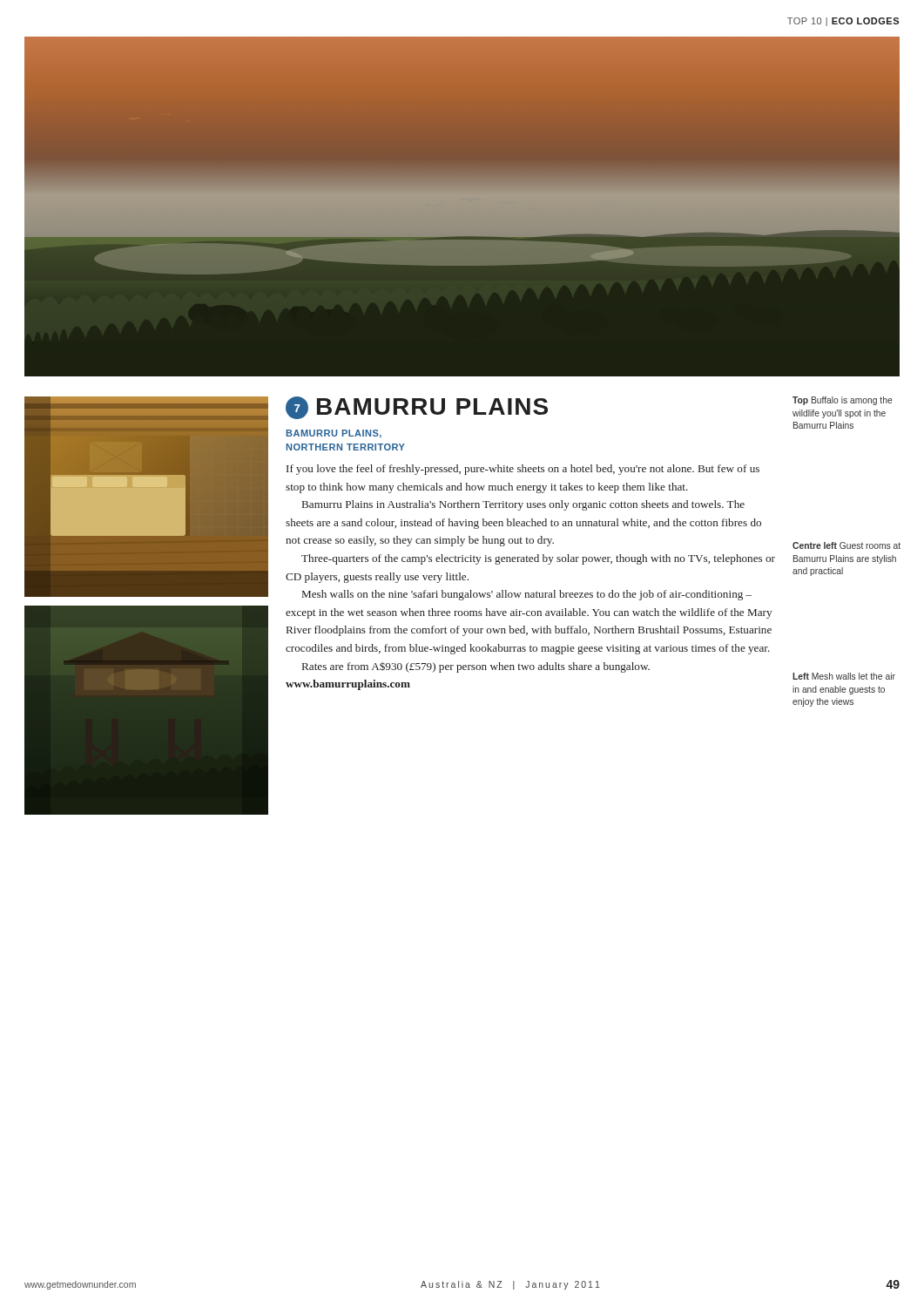This screenshot has height=1307, width=924.
Task: Where is the caption that starts "Left Mesh walls let the"?
Action: (x=844, y=689)
